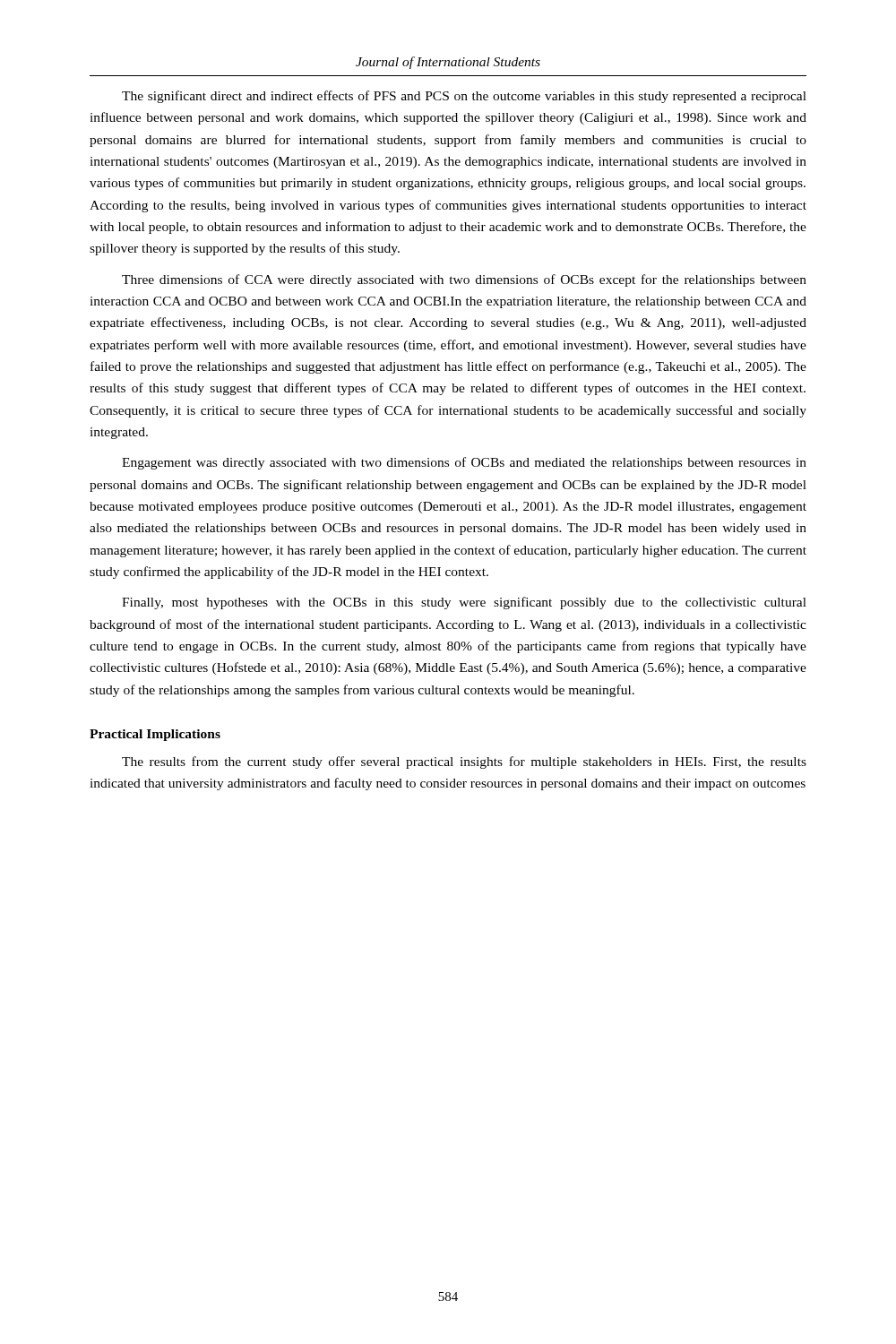Click on the element starting "The results from the current"

pyautogui.click(x=448, y=772)
